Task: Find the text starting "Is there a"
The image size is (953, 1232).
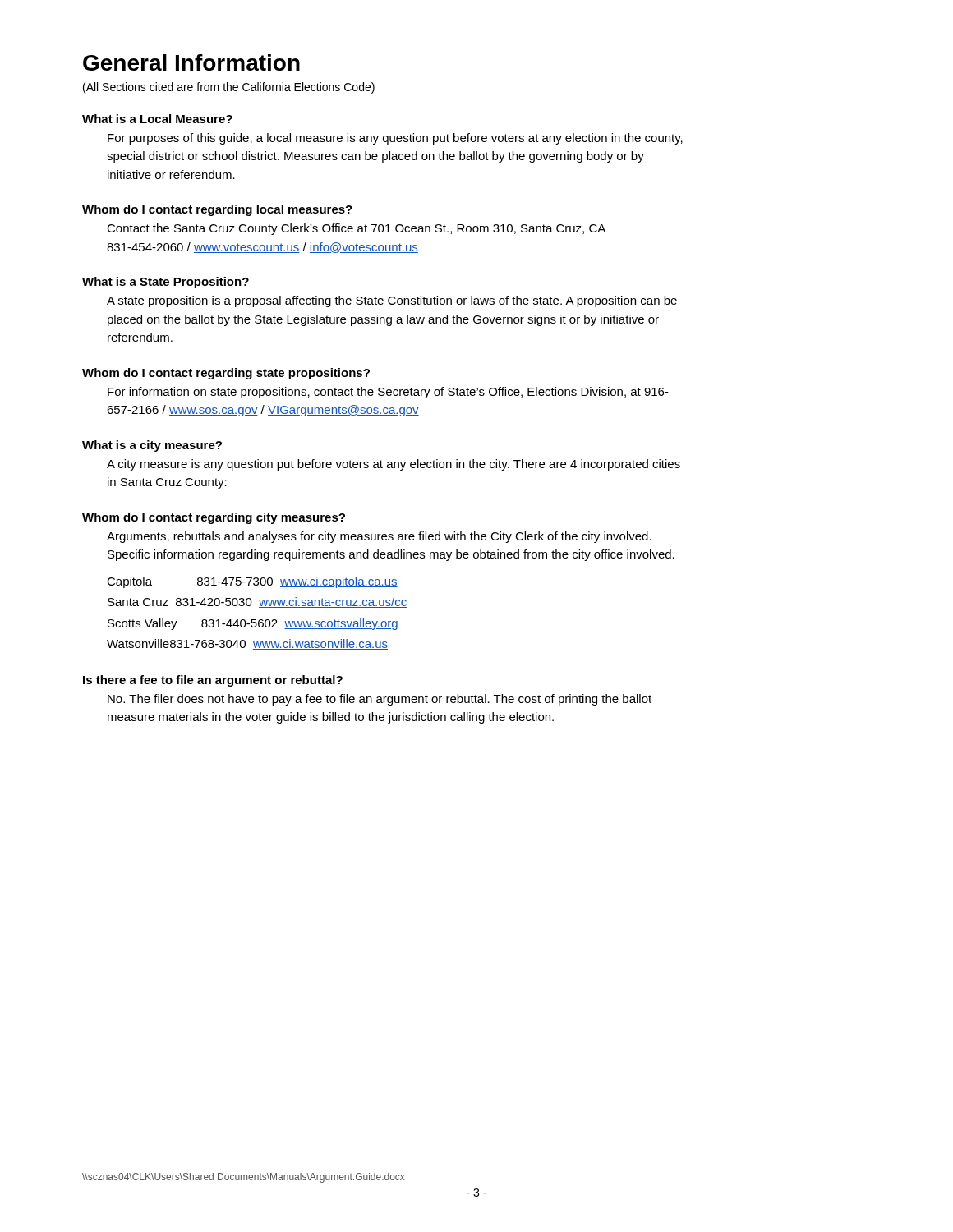Action: [x=213, y=679]
